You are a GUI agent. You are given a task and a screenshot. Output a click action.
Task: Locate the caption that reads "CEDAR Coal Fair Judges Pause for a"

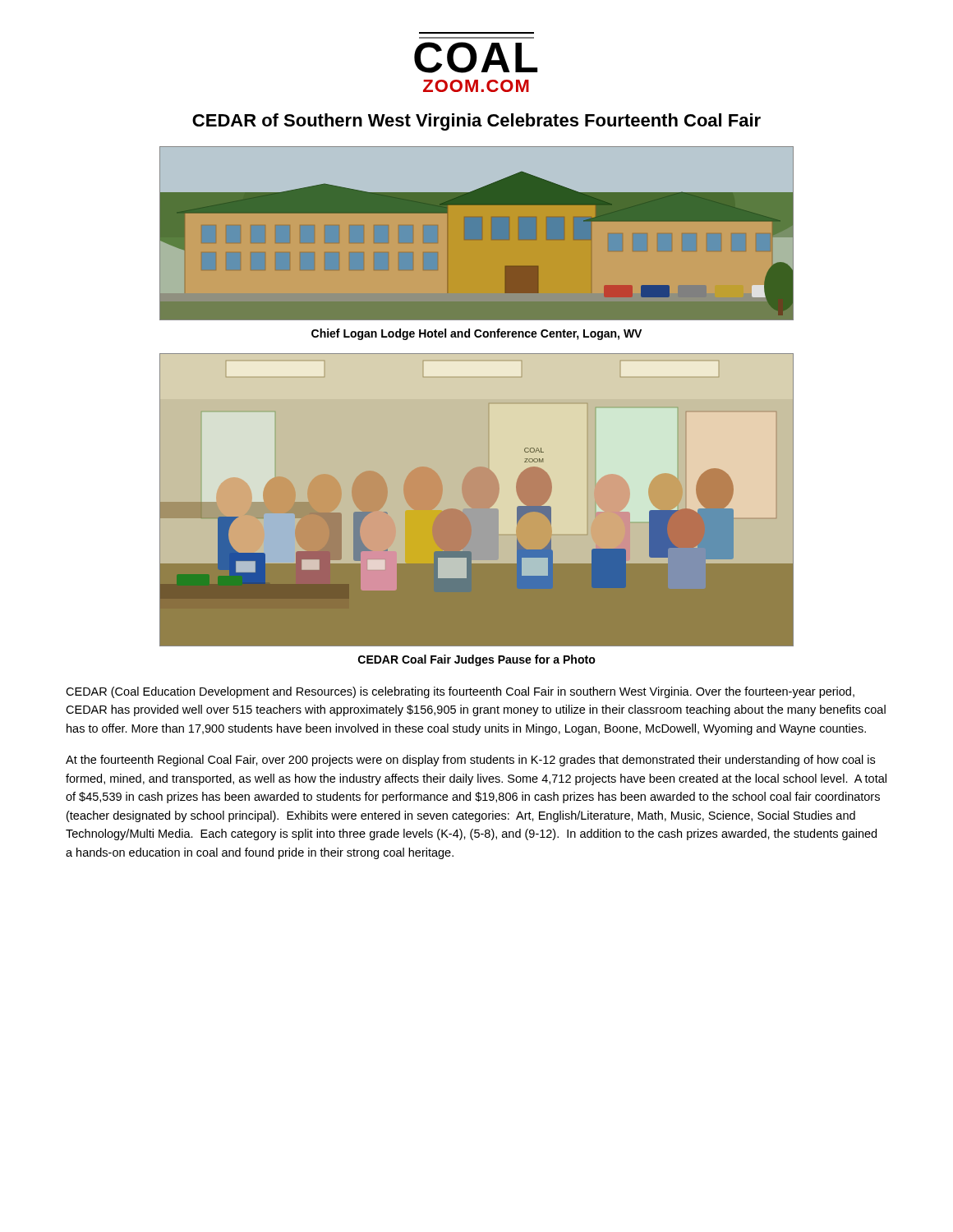476,660
